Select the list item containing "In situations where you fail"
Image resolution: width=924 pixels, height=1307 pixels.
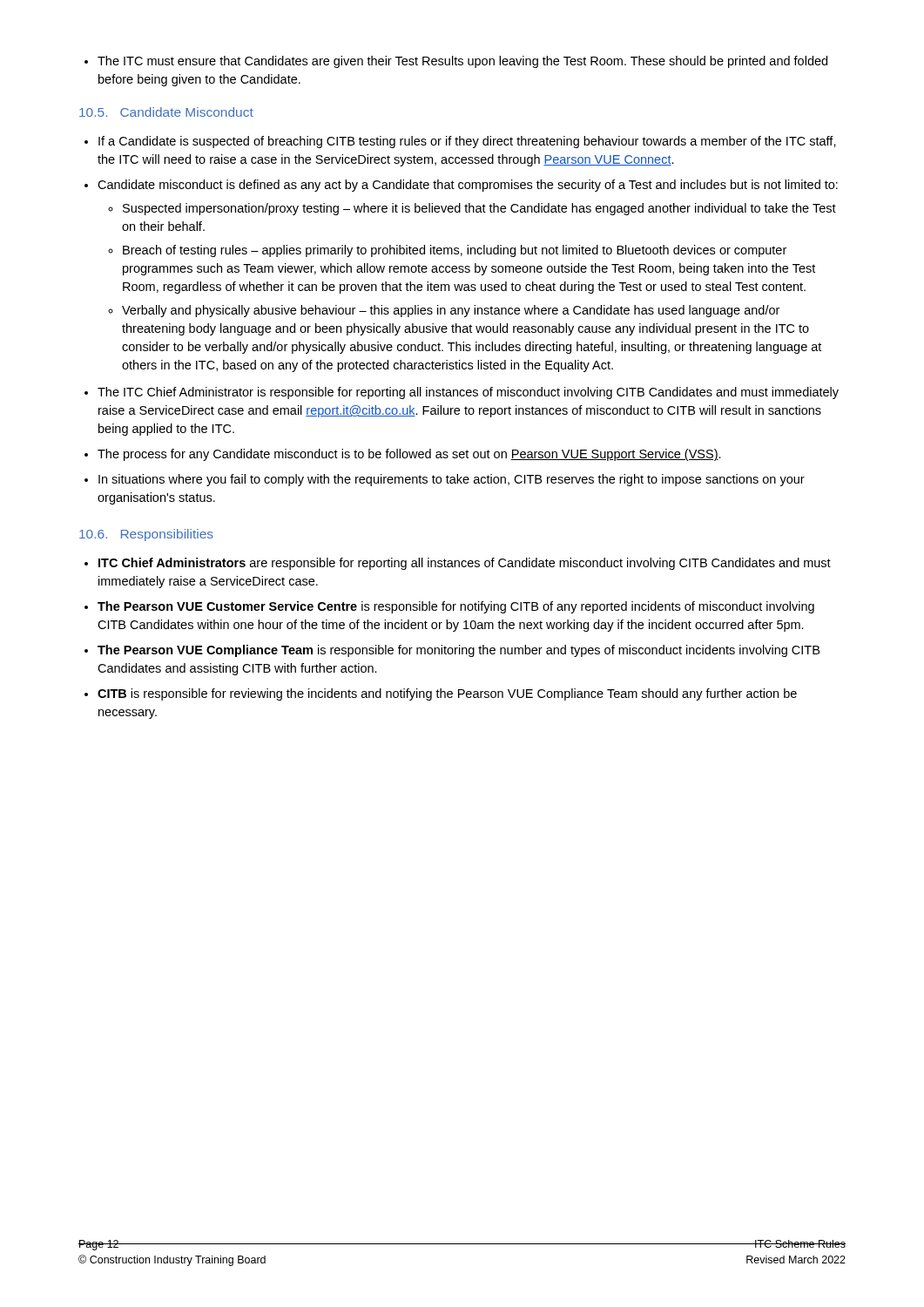click(x=451, y=489)
